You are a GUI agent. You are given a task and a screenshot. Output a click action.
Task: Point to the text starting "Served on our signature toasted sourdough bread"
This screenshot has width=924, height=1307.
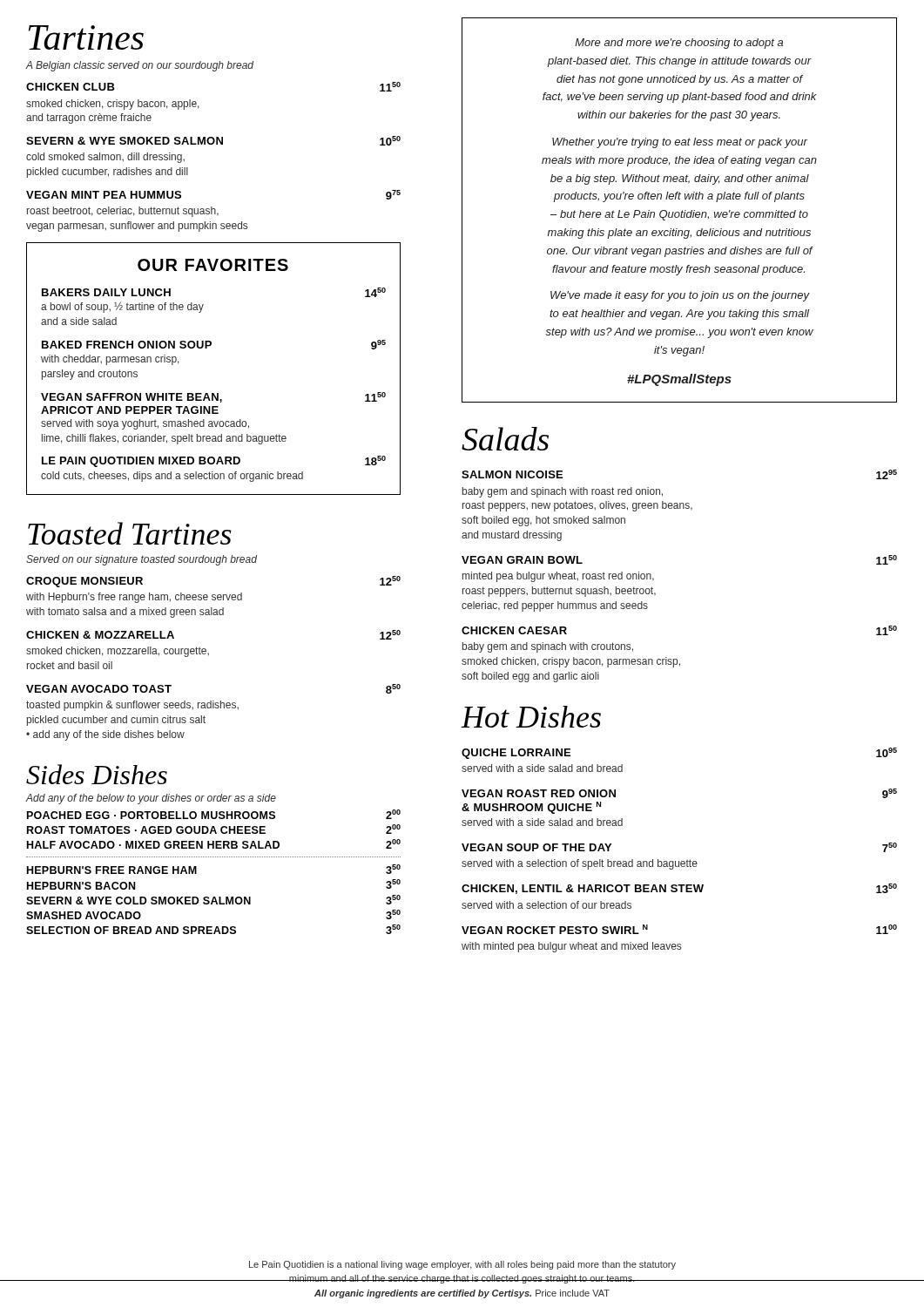(213, 559)
